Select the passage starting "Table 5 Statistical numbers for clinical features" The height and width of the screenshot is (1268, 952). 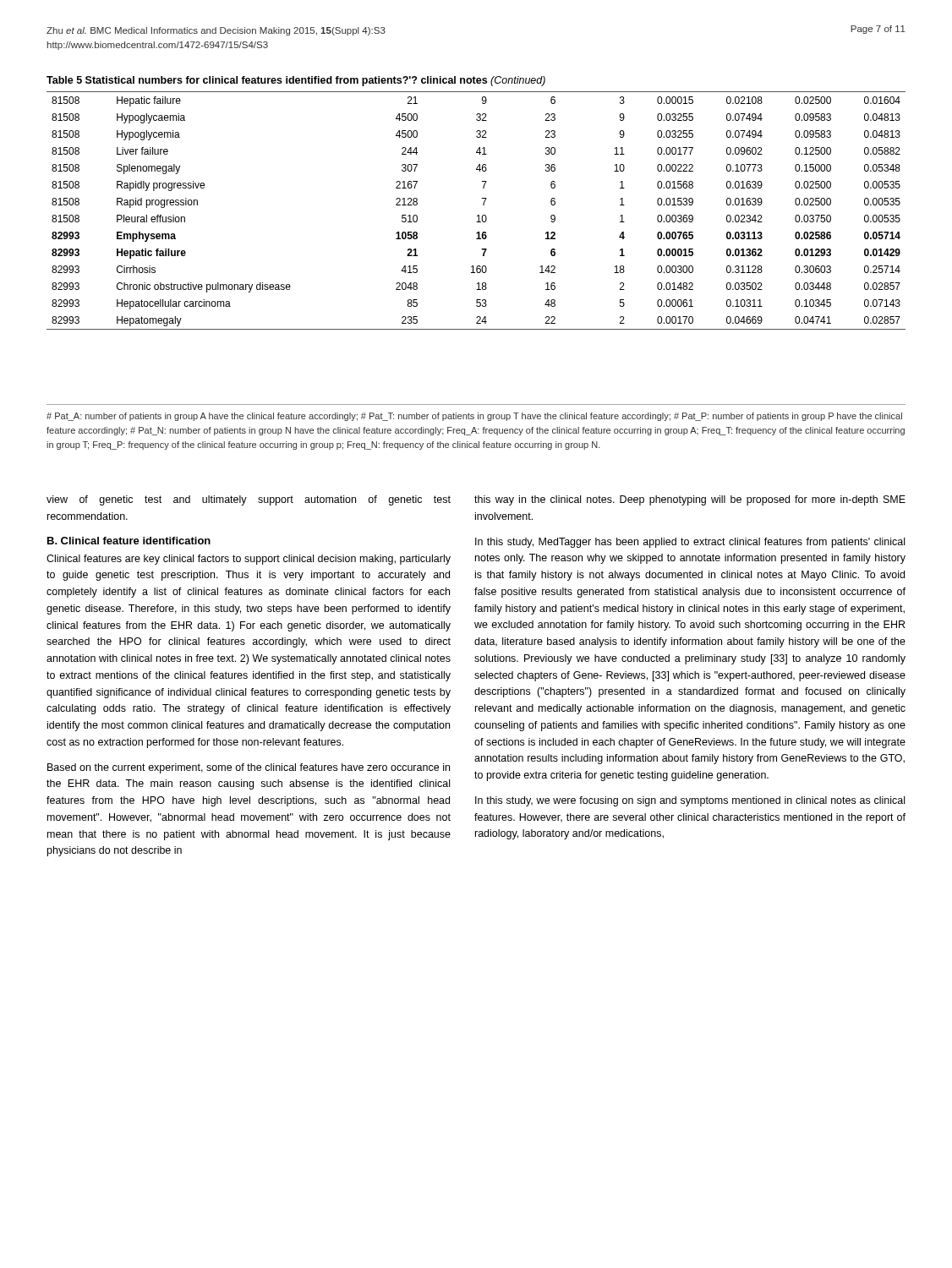[x=296, y=80]
